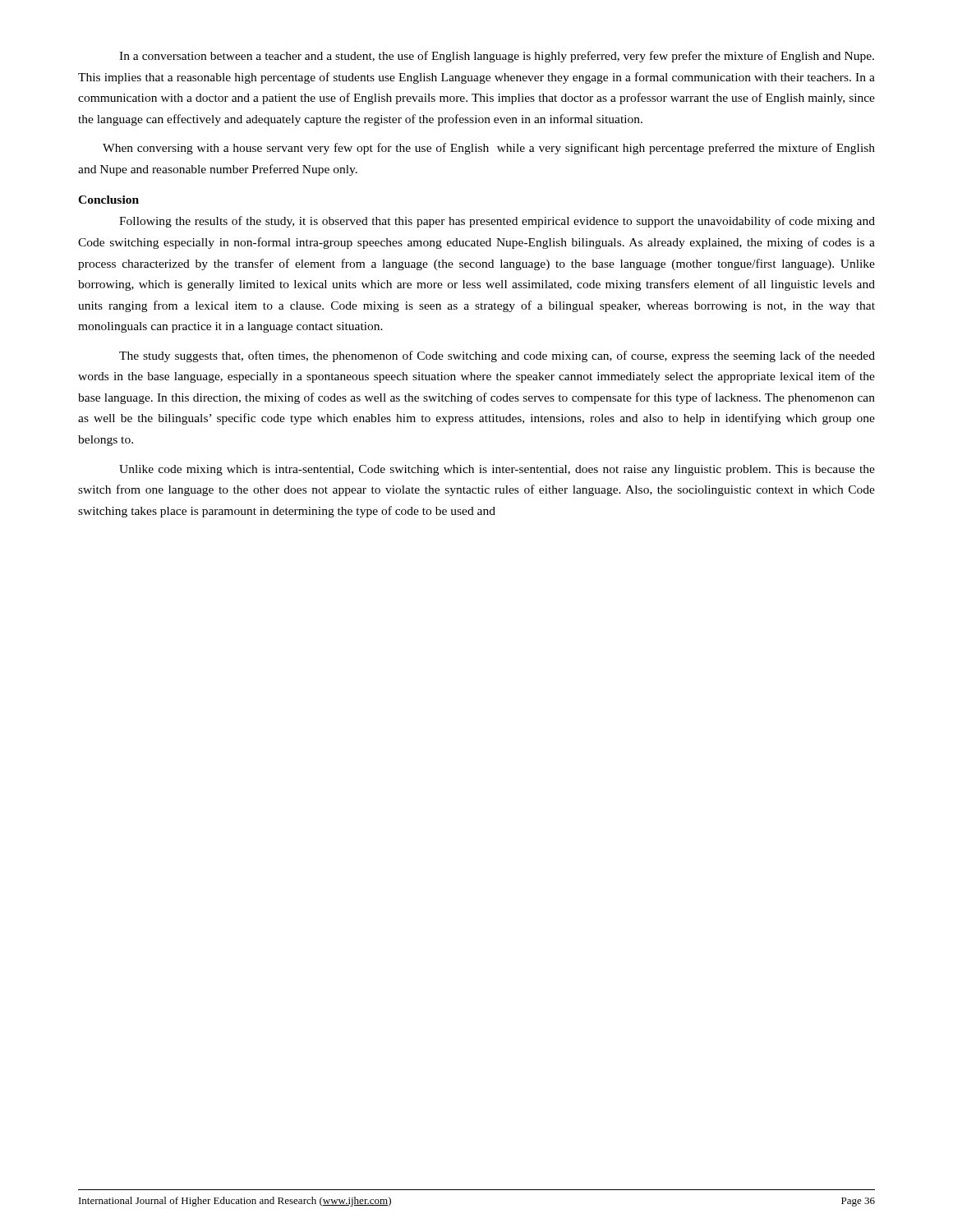Point to the block beginning "The study suggests that, often"
The height and width of the screenshot is (1232, 953).
click(x=476, y=397)
